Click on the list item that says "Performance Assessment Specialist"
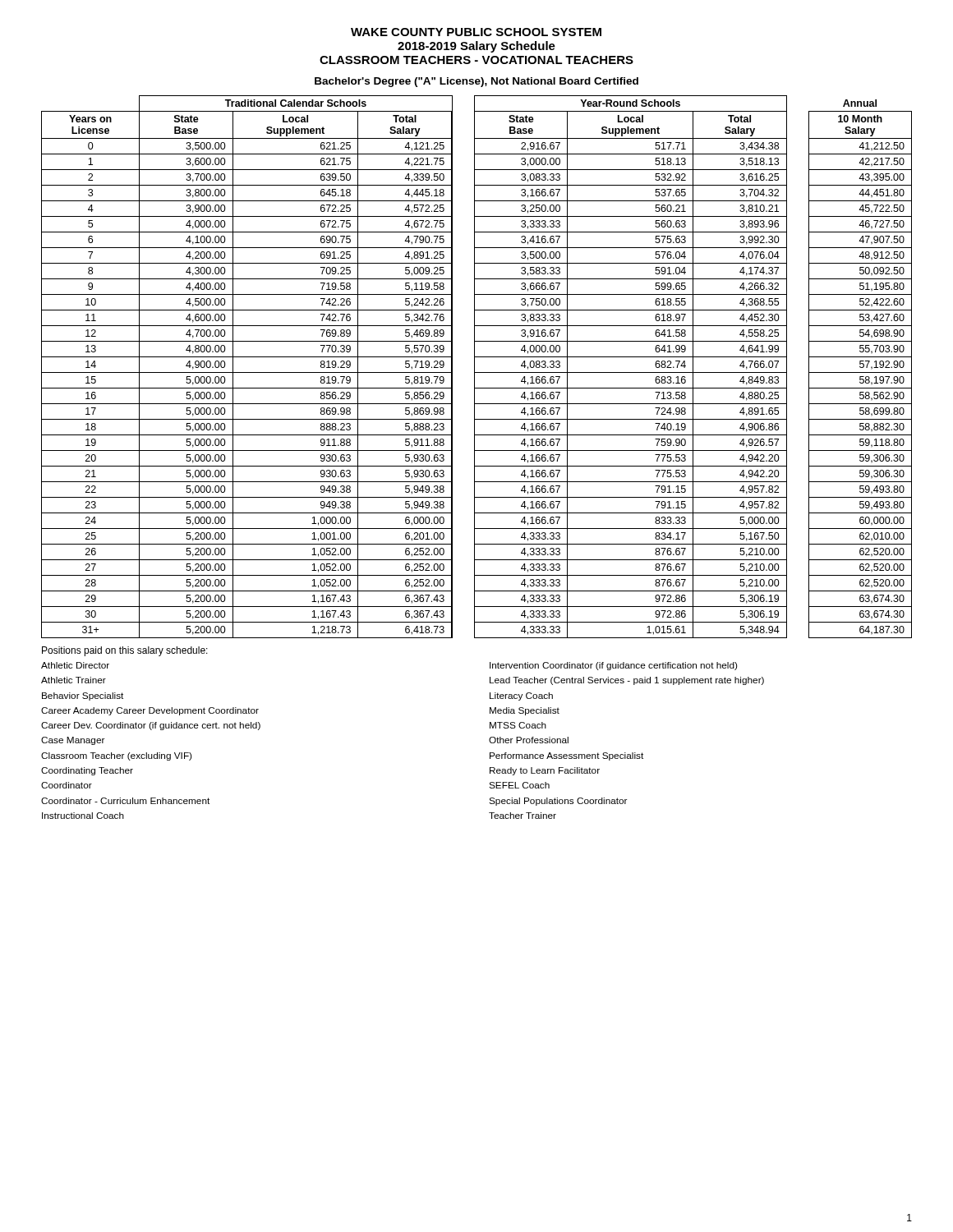This screenshot has width=953, height=1232. coord(566,755)
